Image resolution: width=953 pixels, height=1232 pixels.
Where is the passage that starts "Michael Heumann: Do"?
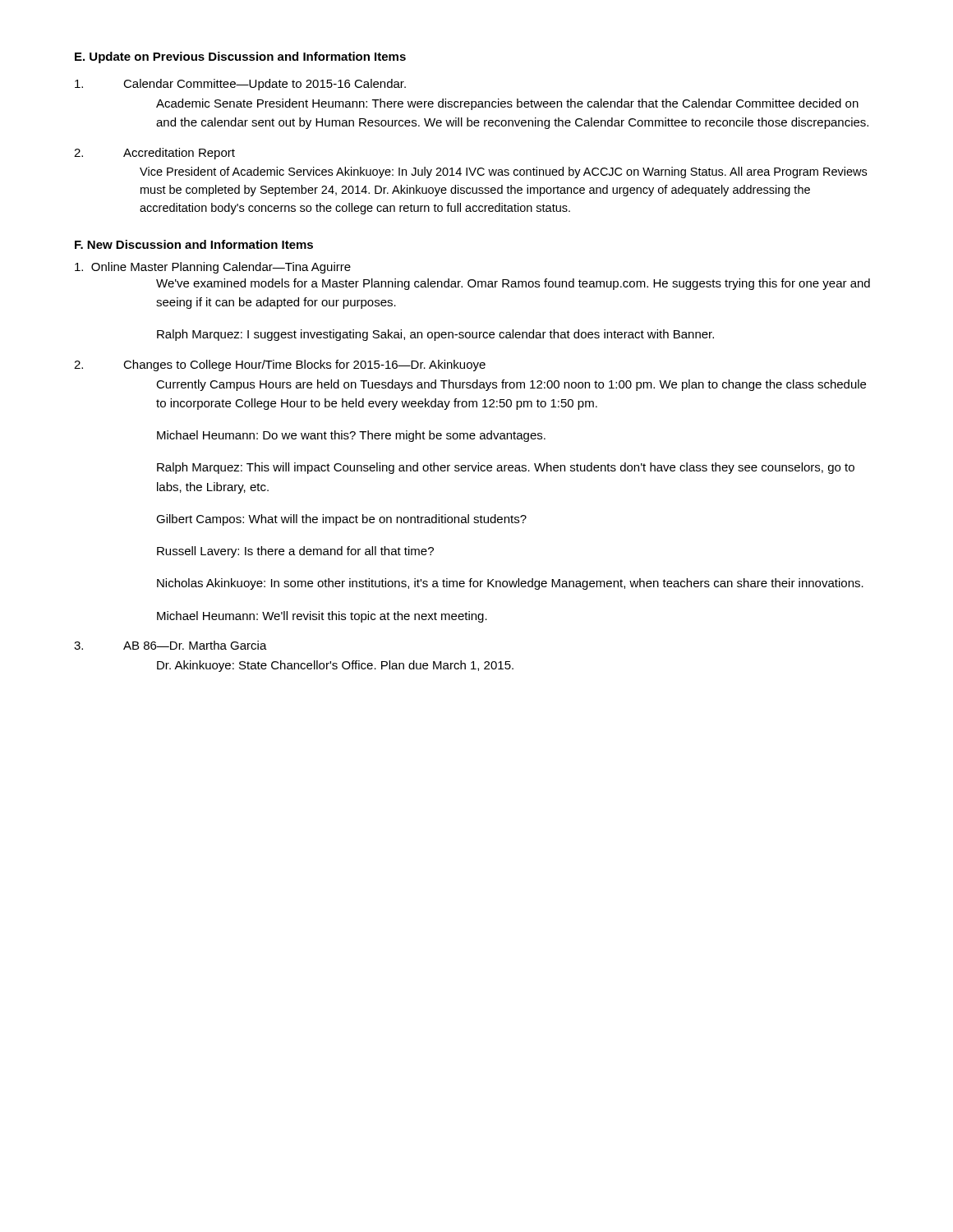[351, 435]
